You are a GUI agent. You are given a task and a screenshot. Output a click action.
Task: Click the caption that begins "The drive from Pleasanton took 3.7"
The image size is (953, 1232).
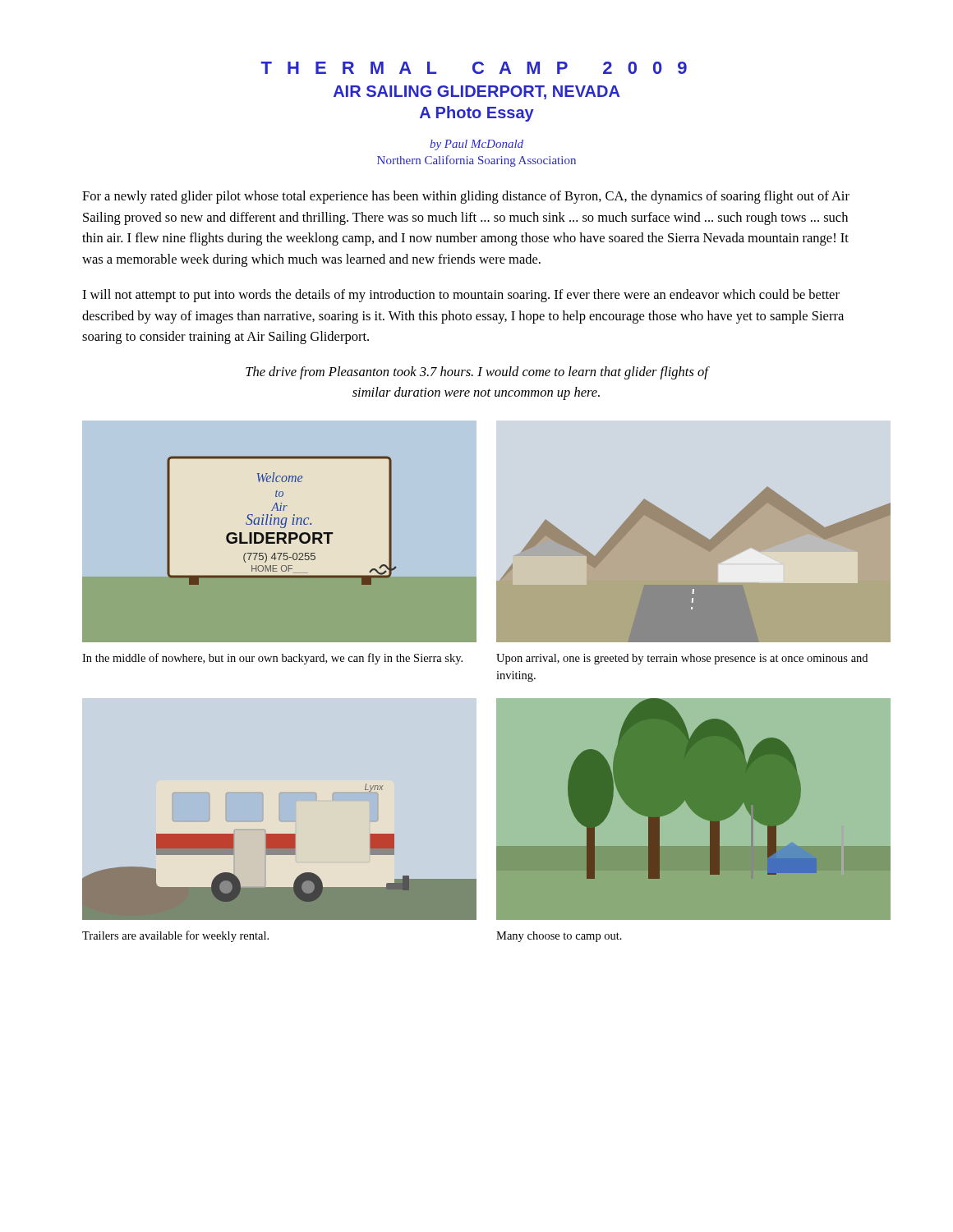tap(476, 382)
